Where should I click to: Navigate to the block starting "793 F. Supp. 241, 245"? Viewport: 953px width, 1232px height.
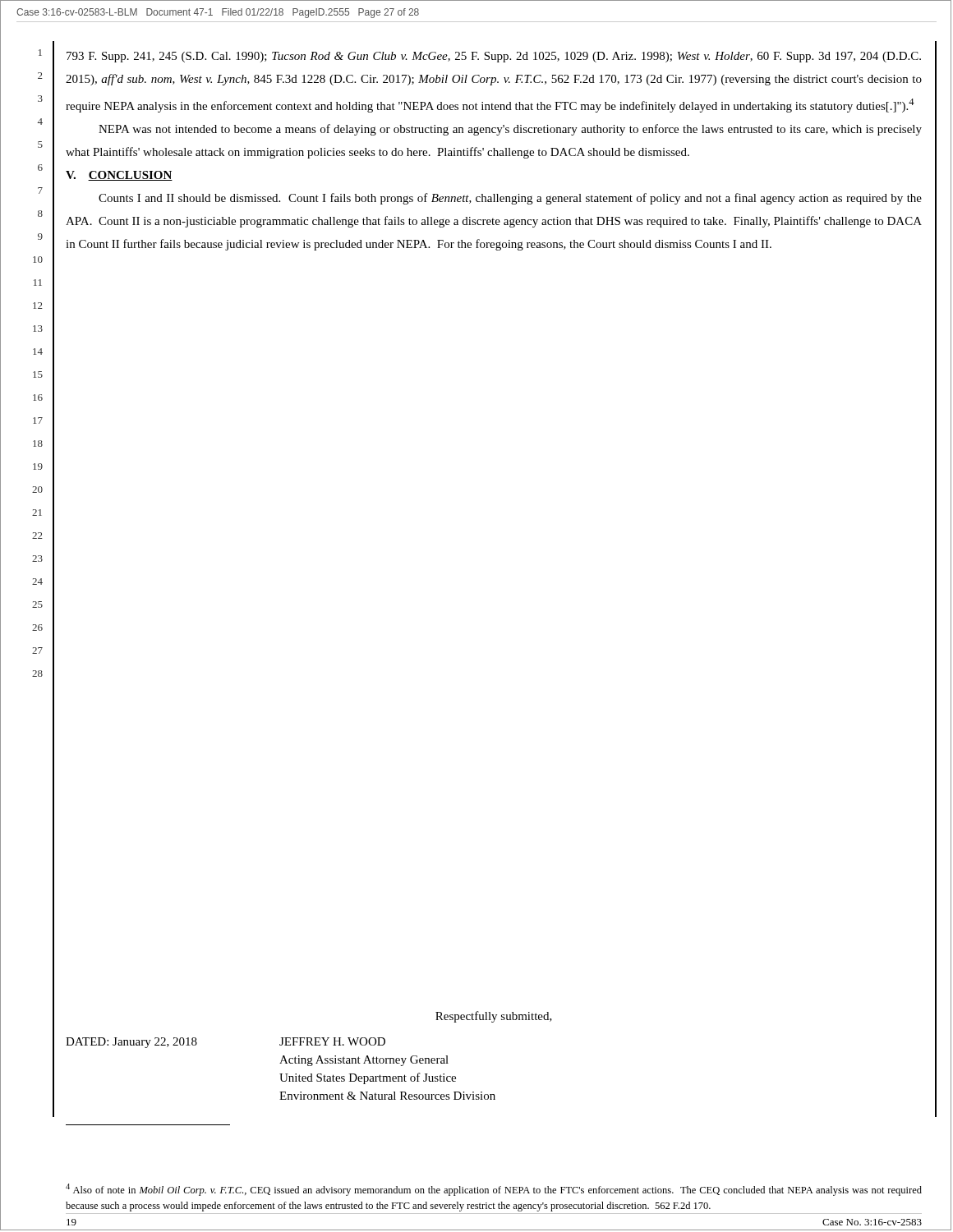494,81
